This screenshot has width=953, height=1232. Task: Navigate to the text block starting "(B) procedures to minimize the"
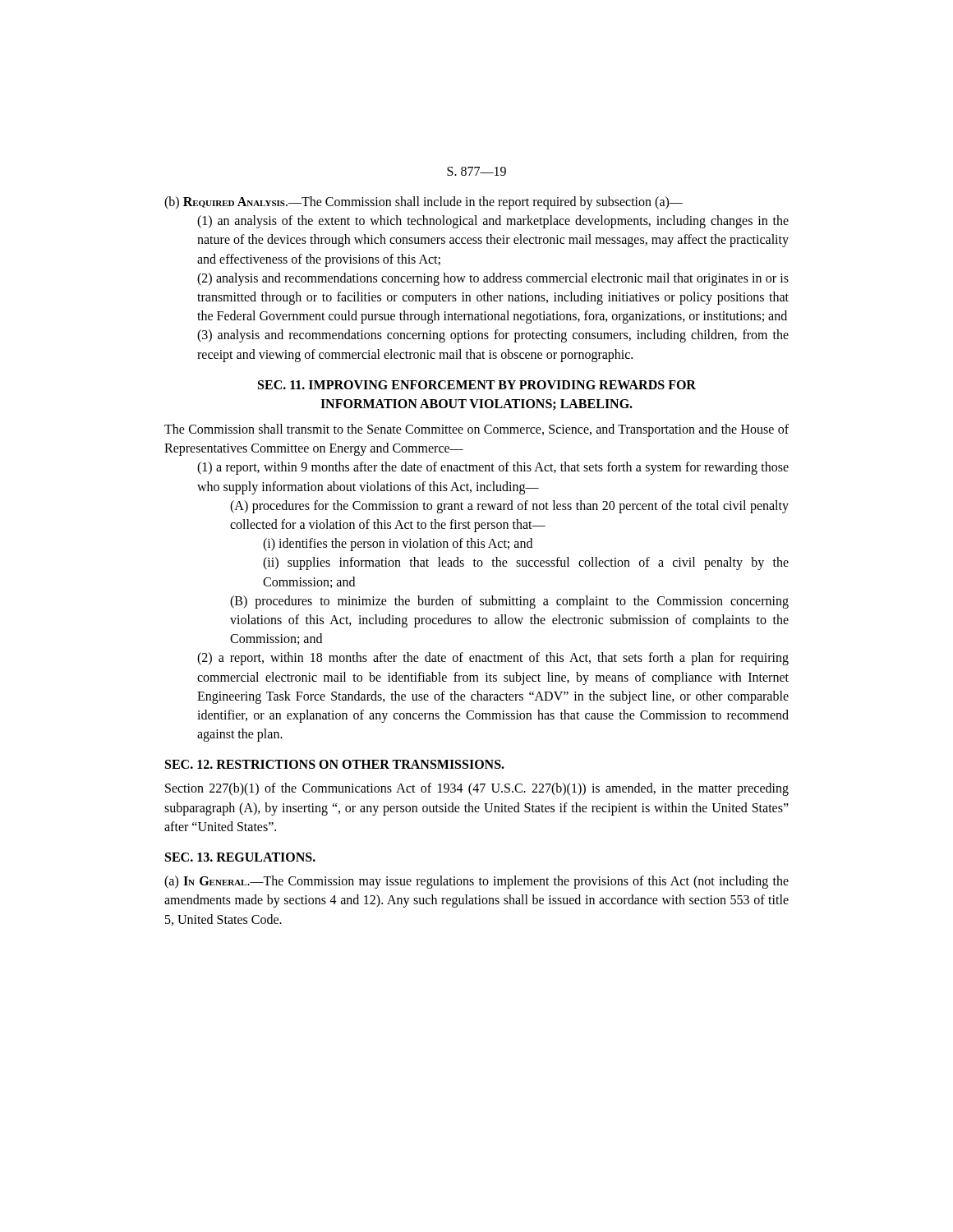click(509, 620)
